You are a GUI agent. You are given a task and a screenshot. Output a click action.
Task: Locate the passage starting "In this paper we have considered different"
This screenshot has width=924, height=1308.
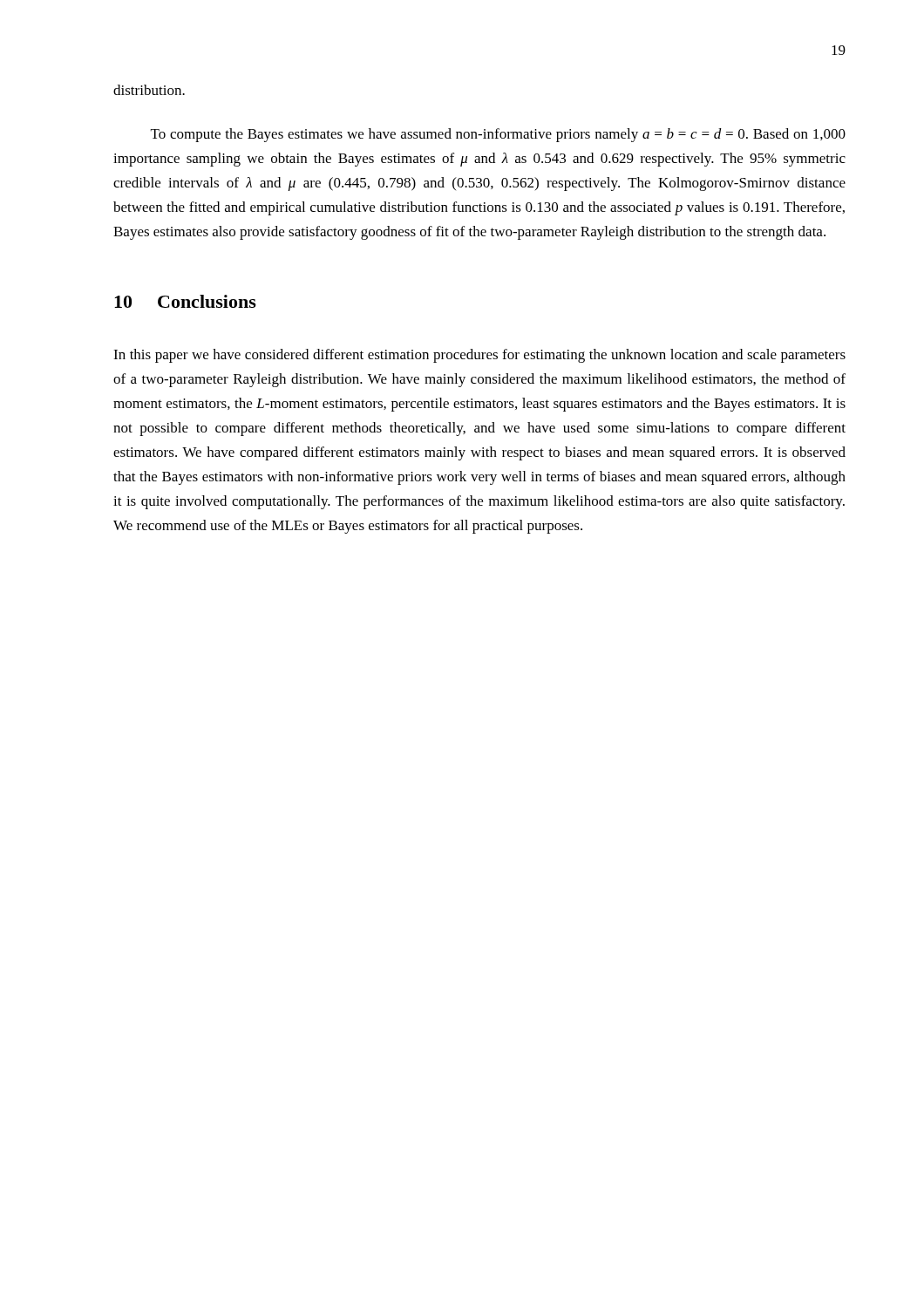(479, 440)
